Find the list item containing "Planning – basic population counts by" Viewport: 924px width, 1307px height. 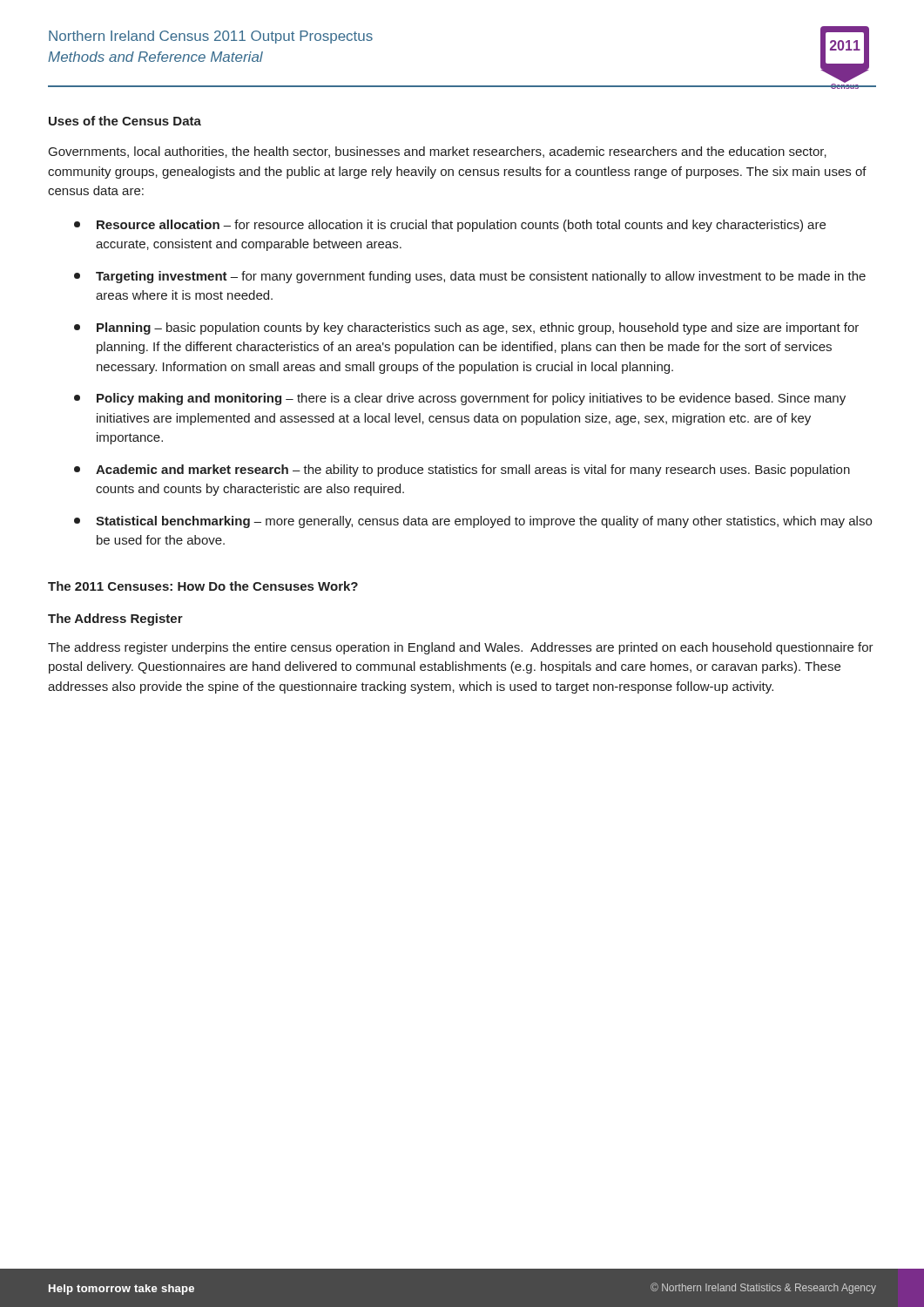click(x=475, y=347)
